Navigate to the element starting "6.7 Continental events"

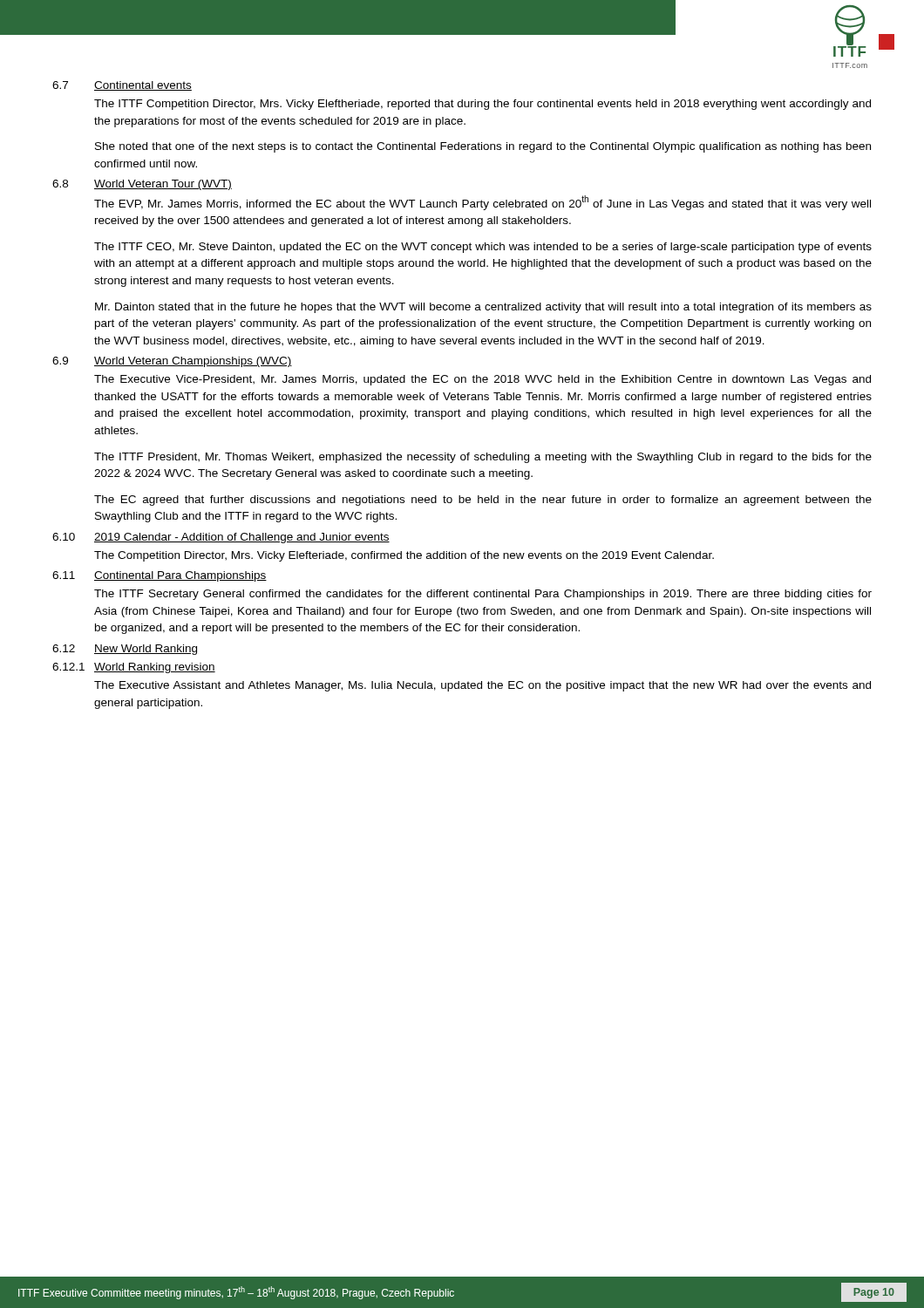[122, 86]
